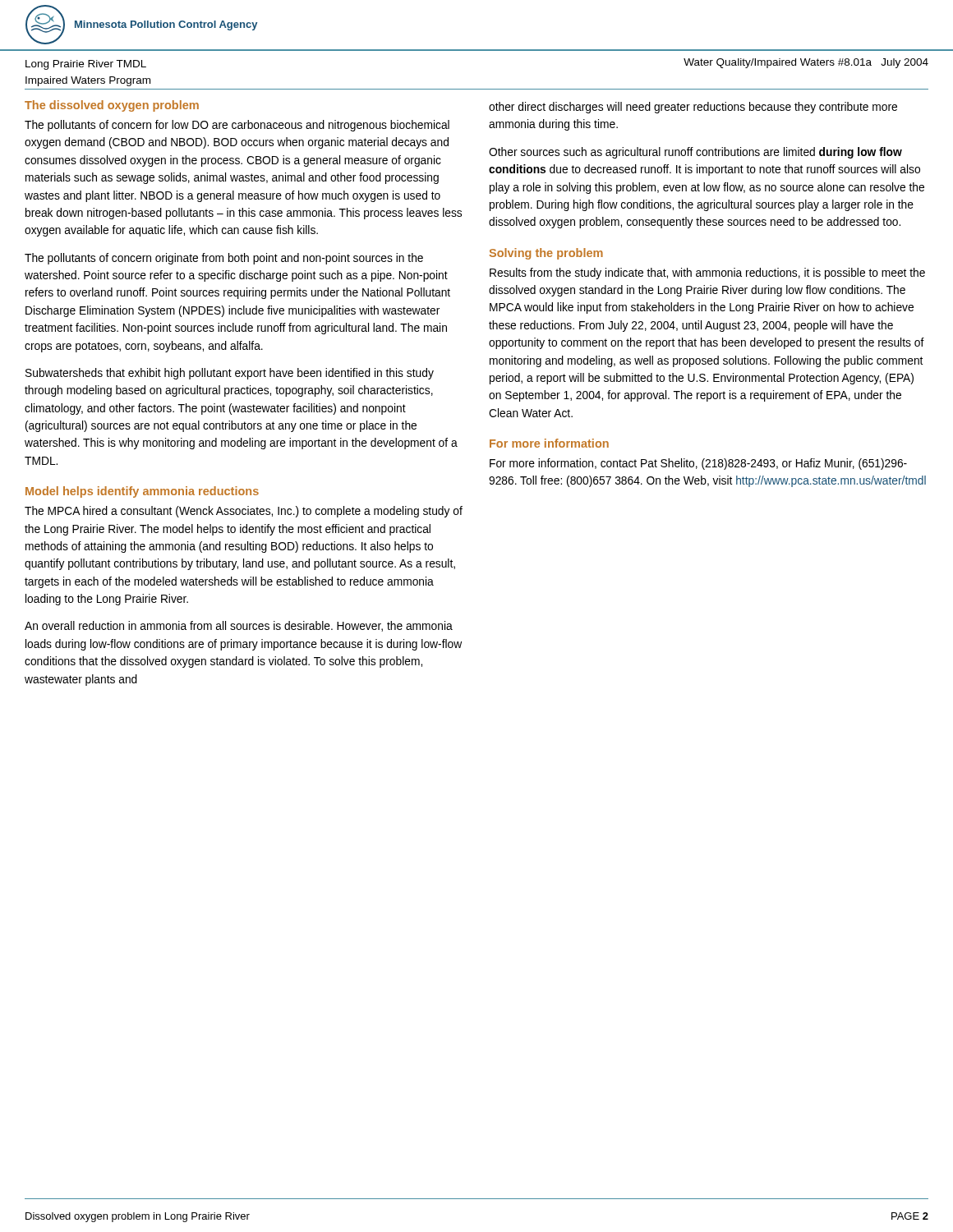Locate the block of text that opens with "Results from the study indicate"
This screenshot has height=1232, width=953.
coord(707,343)
